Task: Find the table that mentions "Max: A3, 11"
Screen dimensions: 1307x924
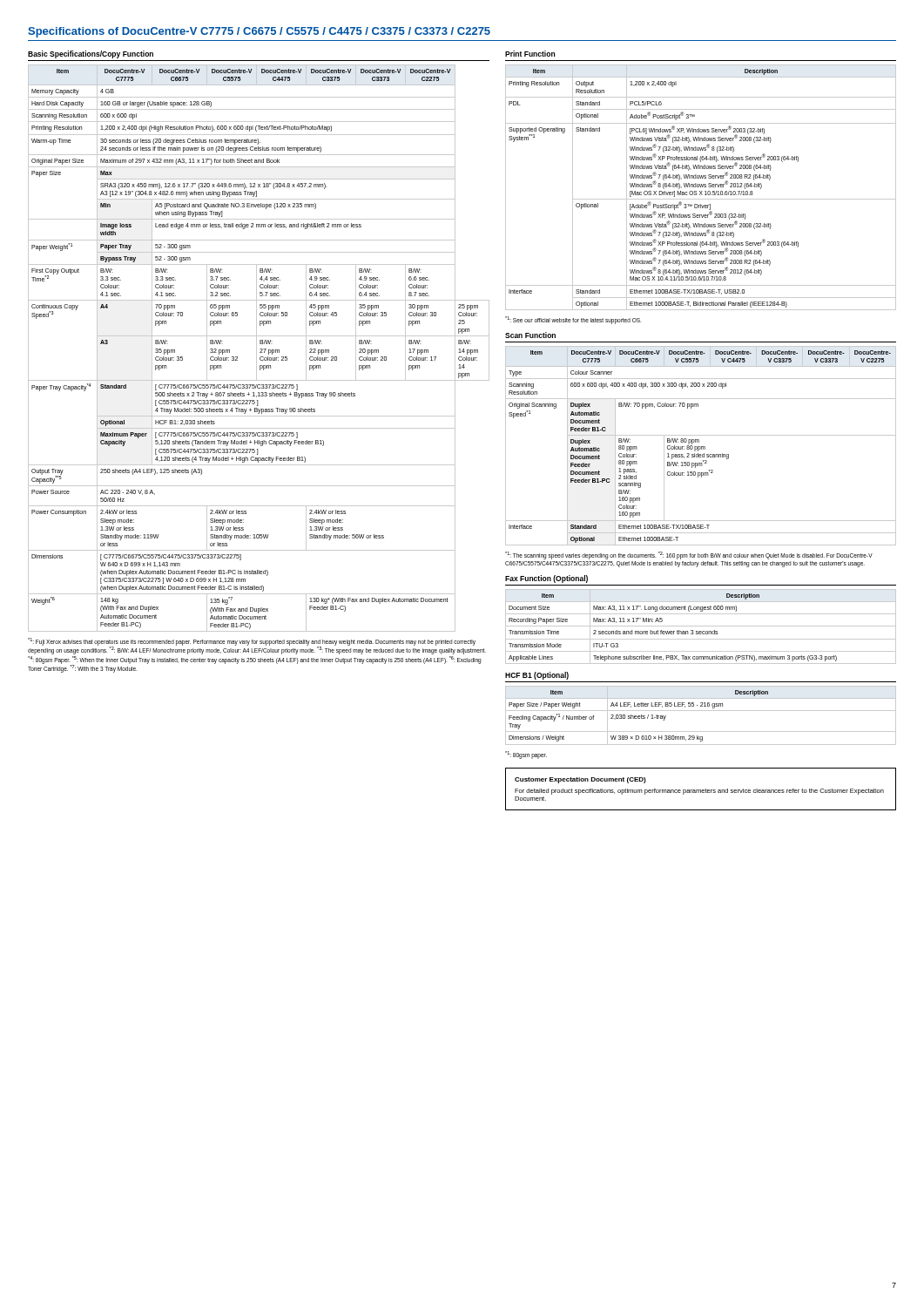Action: pos(701,626)
